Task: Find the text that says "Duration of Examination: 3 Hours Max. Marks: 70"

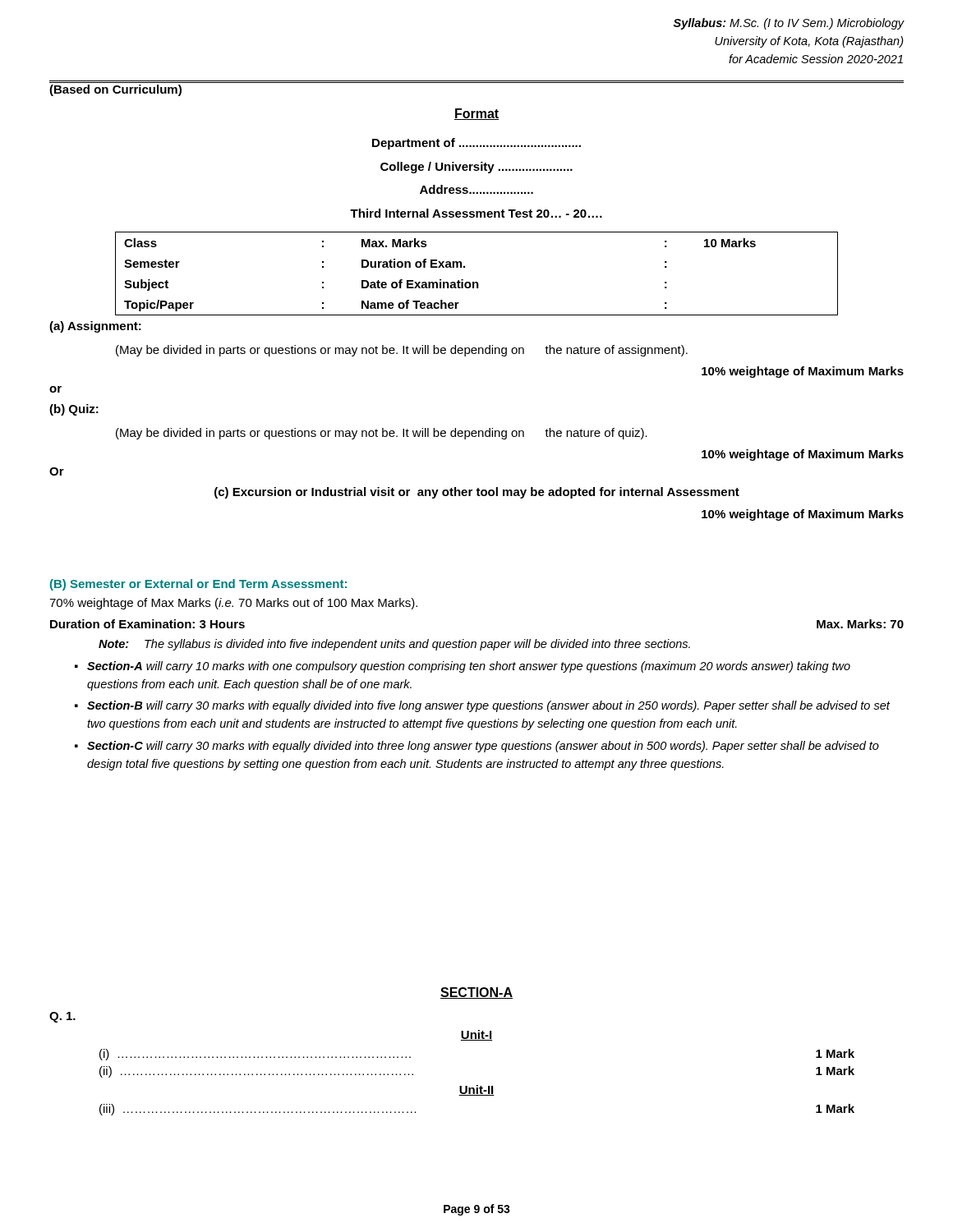Action: 142,624
